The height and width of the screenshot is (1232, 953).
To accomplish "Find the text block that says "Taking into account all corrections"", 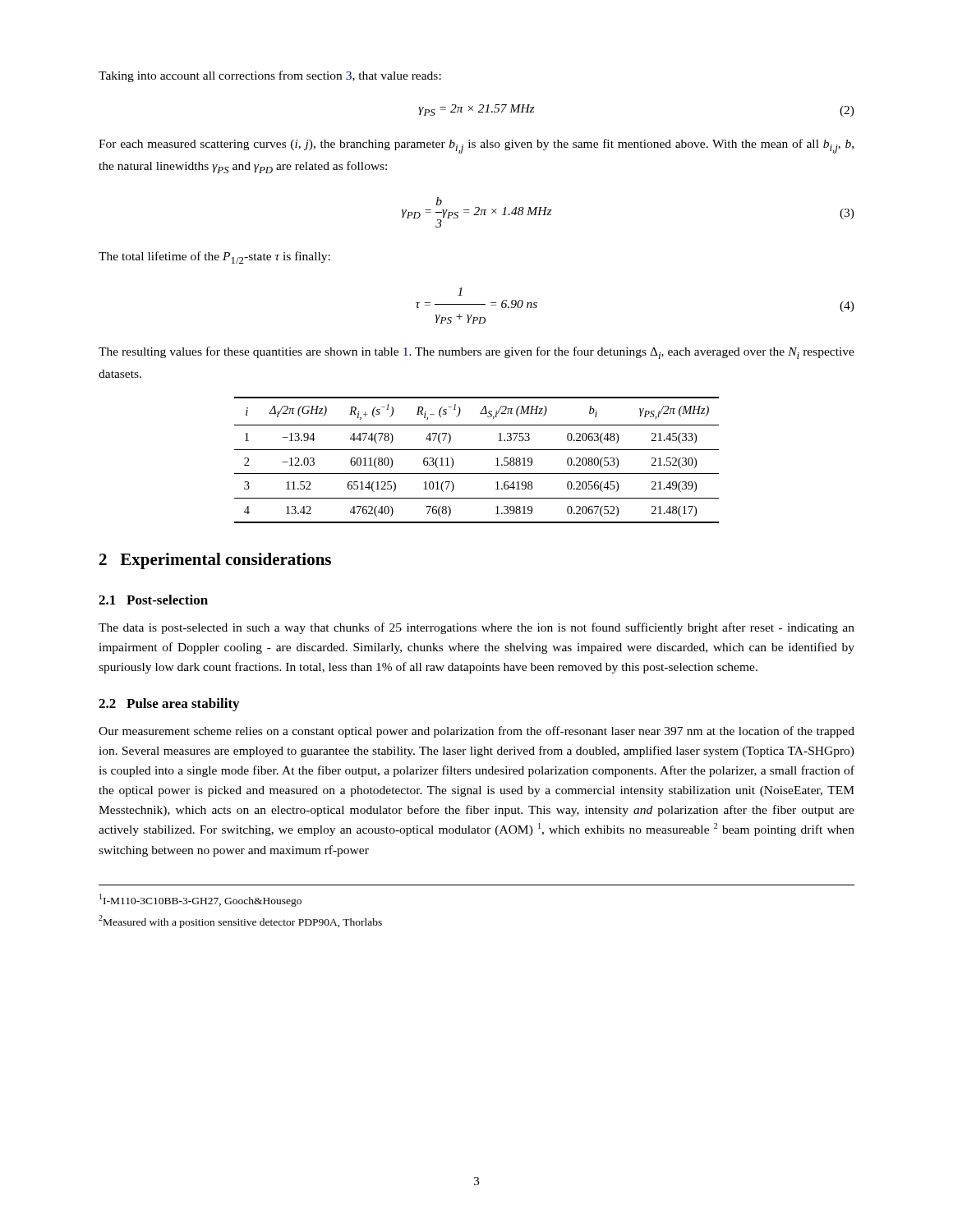I will click(x=270, y=76).
